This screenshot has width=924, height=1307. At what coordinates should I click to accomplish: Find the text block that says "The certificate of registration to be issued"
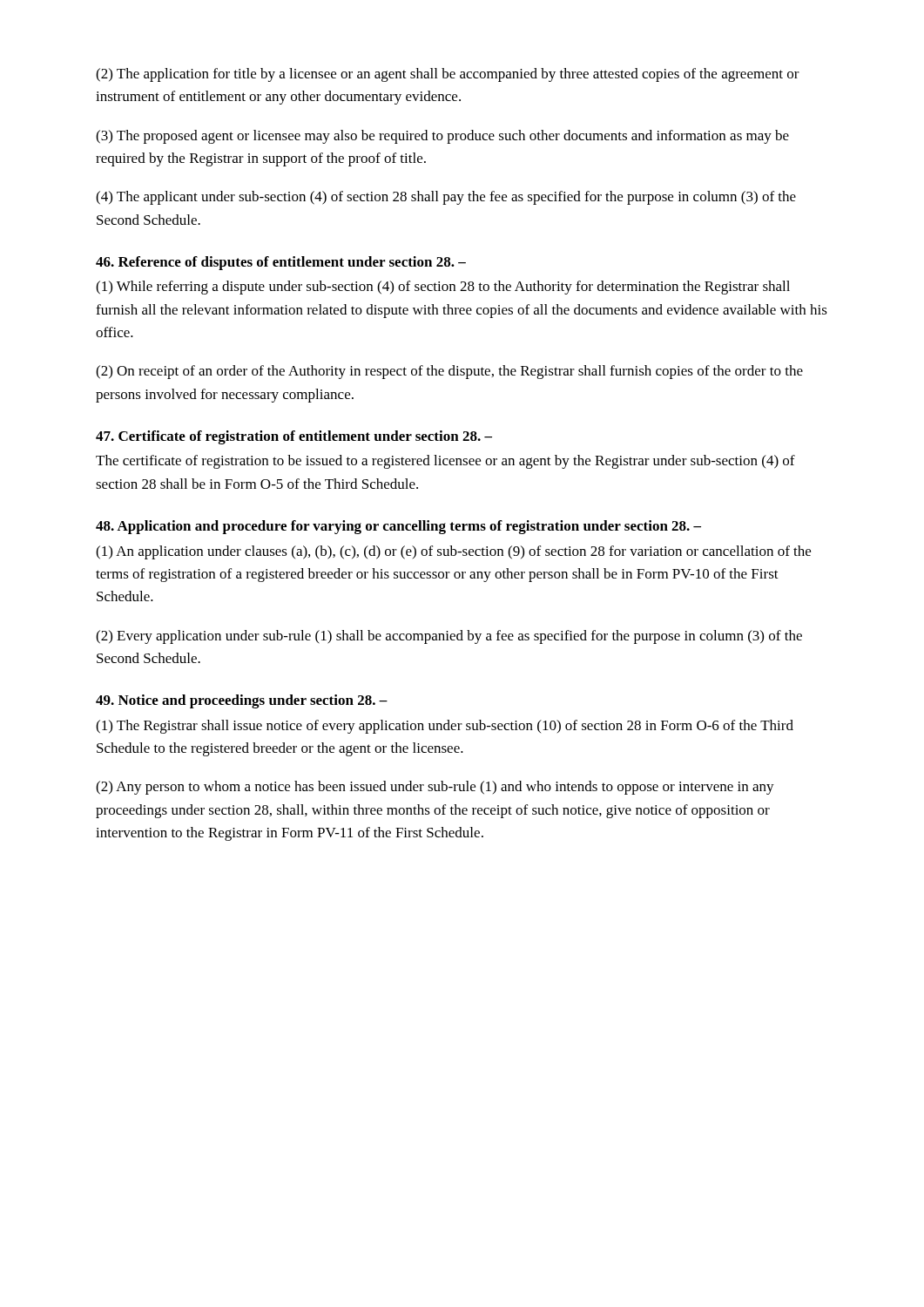click(x=445, y=472)
